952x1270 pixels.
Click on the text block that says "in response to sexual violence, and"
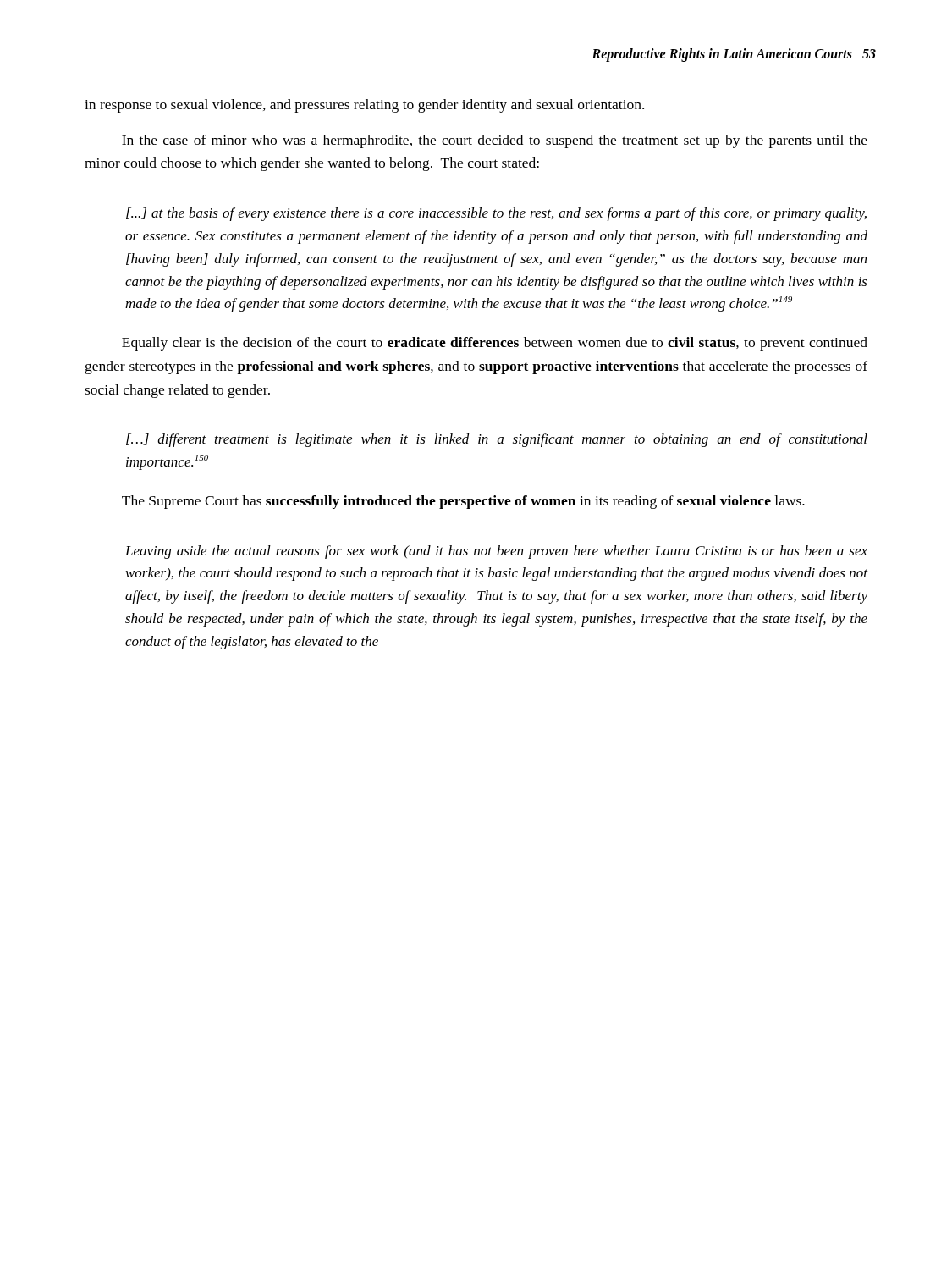(x=365, y=104)
